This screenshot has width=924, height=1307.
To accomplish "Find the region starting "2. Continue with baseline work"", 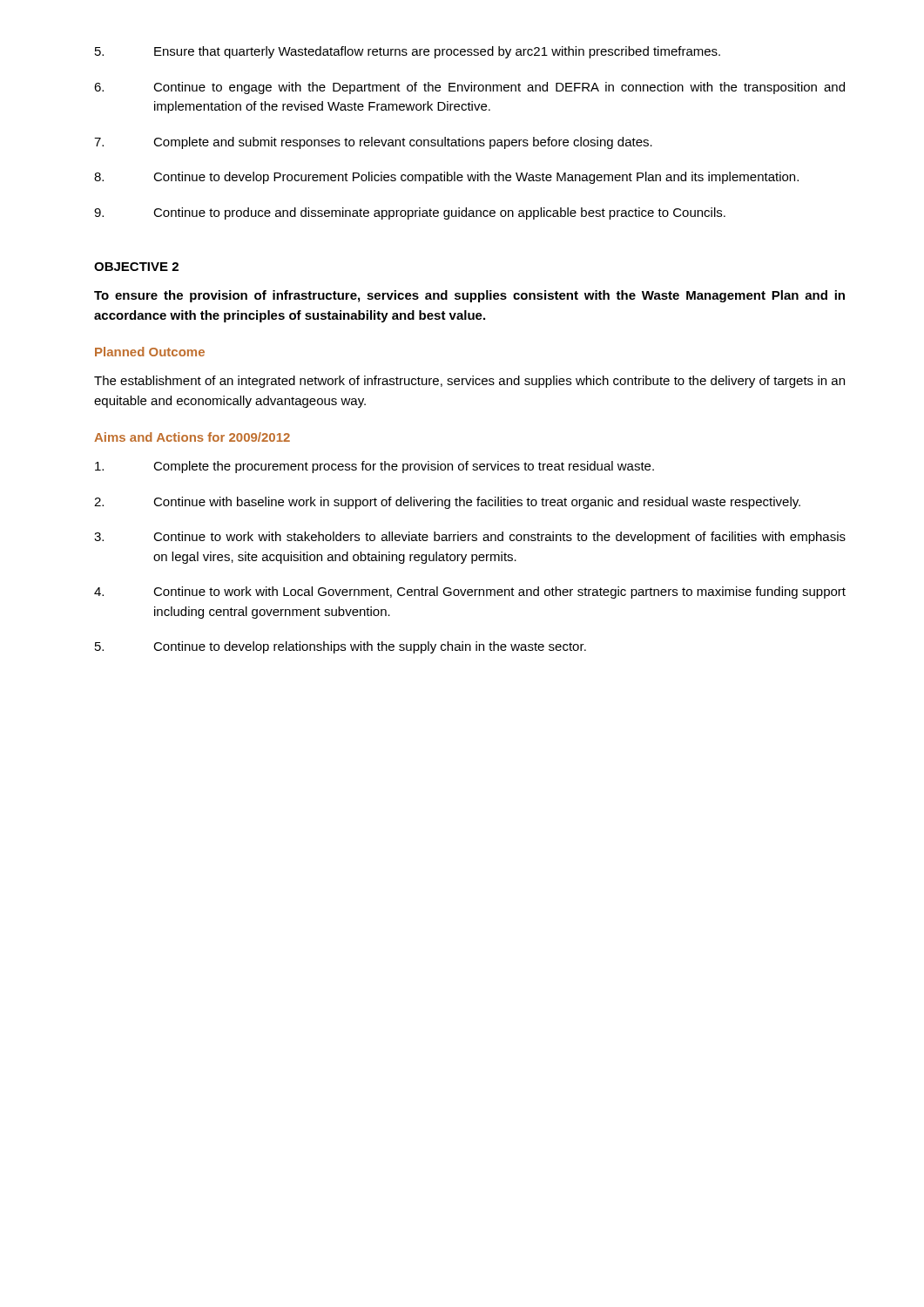I will (470, 502).
